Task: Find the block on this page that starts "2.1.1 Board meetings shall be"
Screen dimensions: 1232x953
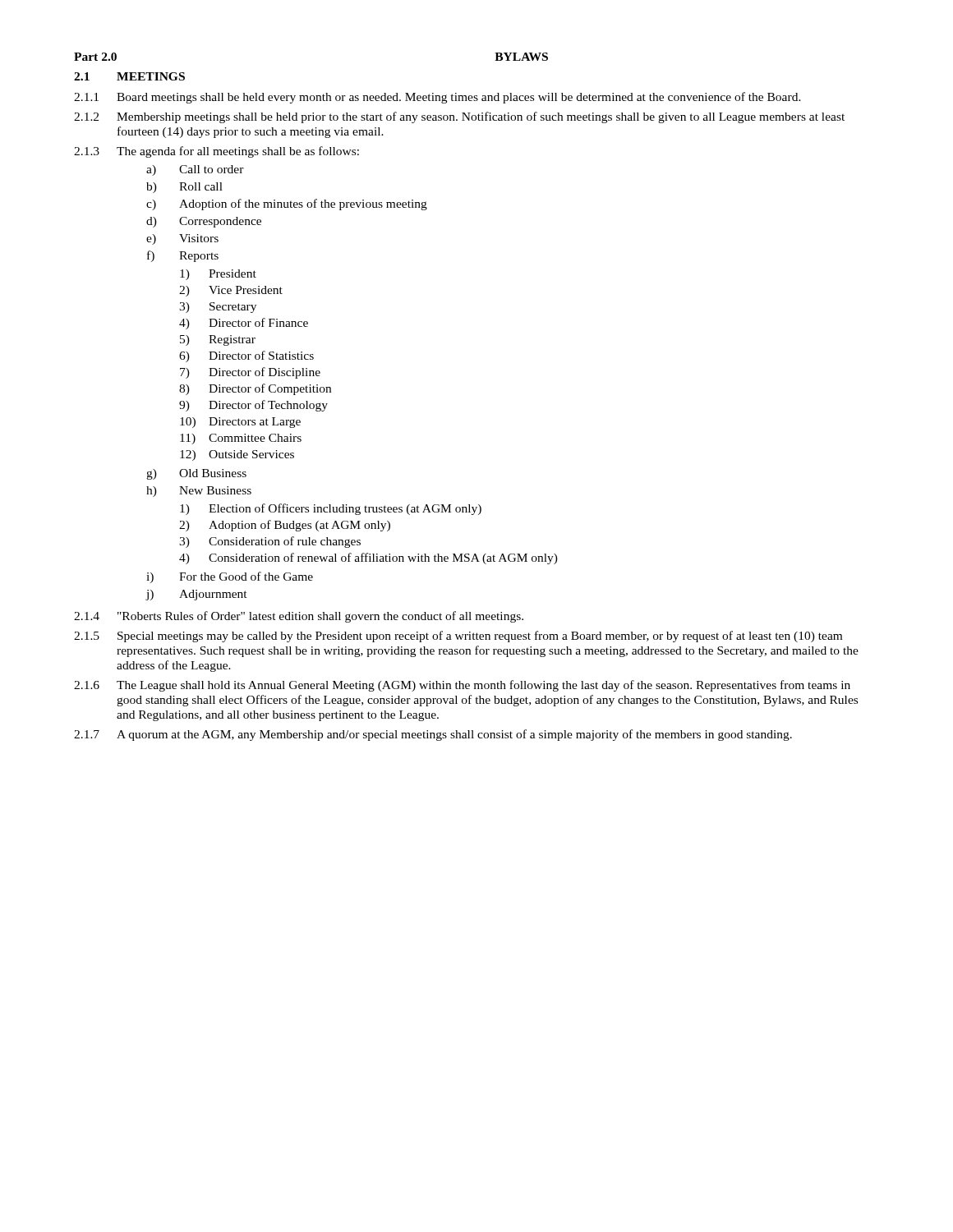Action: point(476,97)
